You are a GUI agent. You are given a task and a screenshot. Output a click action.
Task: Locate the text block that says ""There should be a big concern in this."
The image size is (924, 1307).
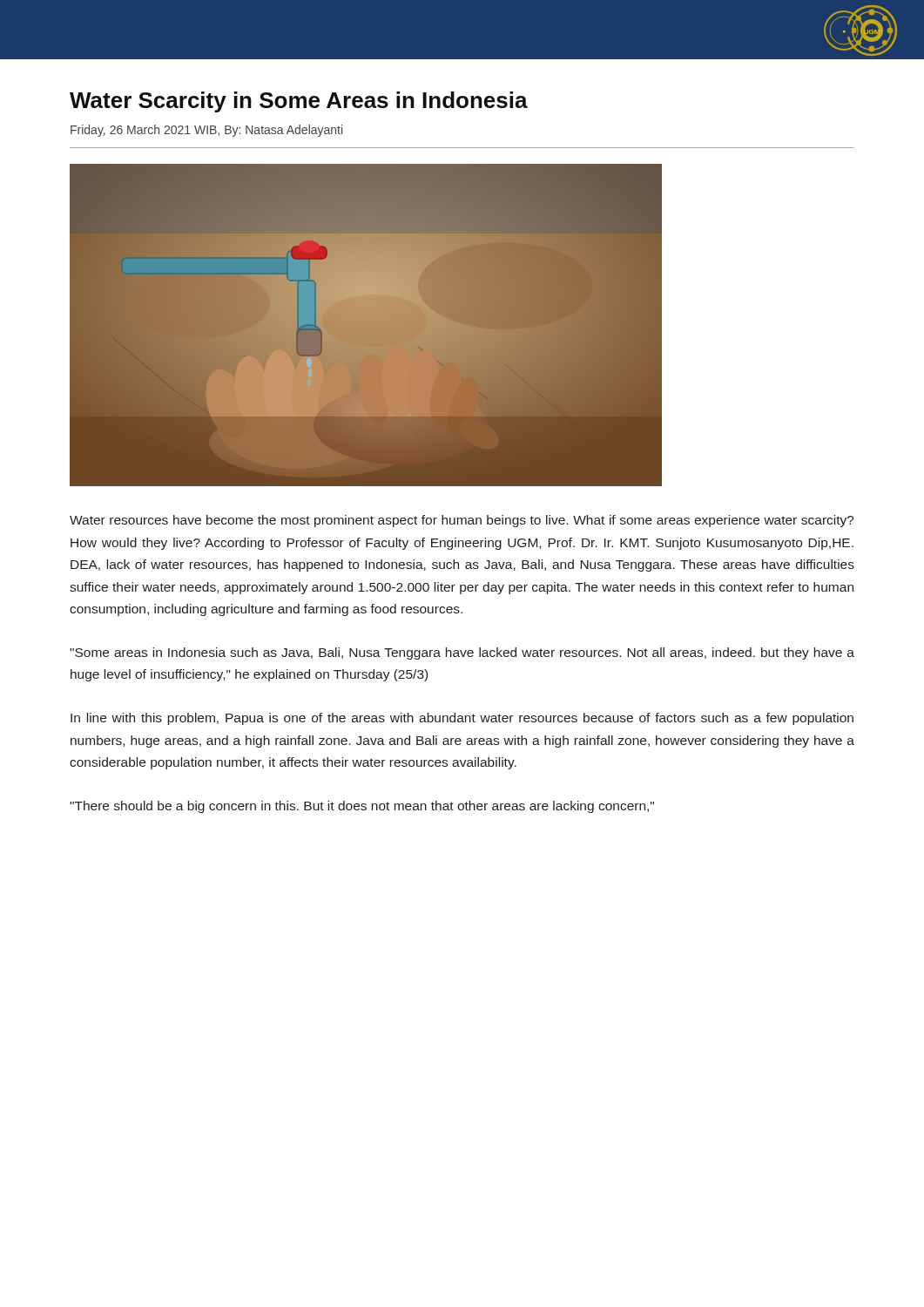click(x=362, y=805)
